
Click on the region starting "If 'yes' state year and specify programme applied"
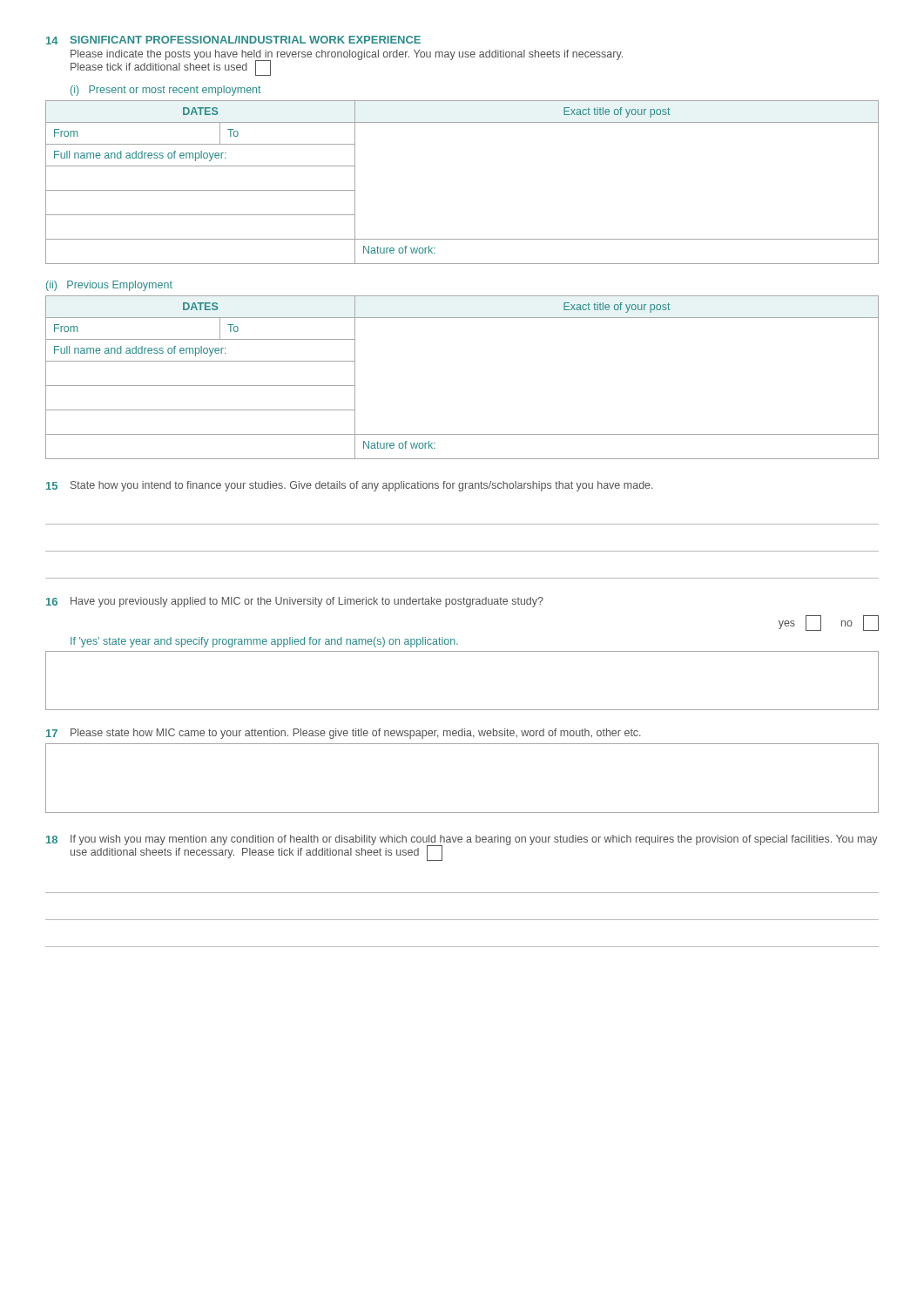point(264,641)
